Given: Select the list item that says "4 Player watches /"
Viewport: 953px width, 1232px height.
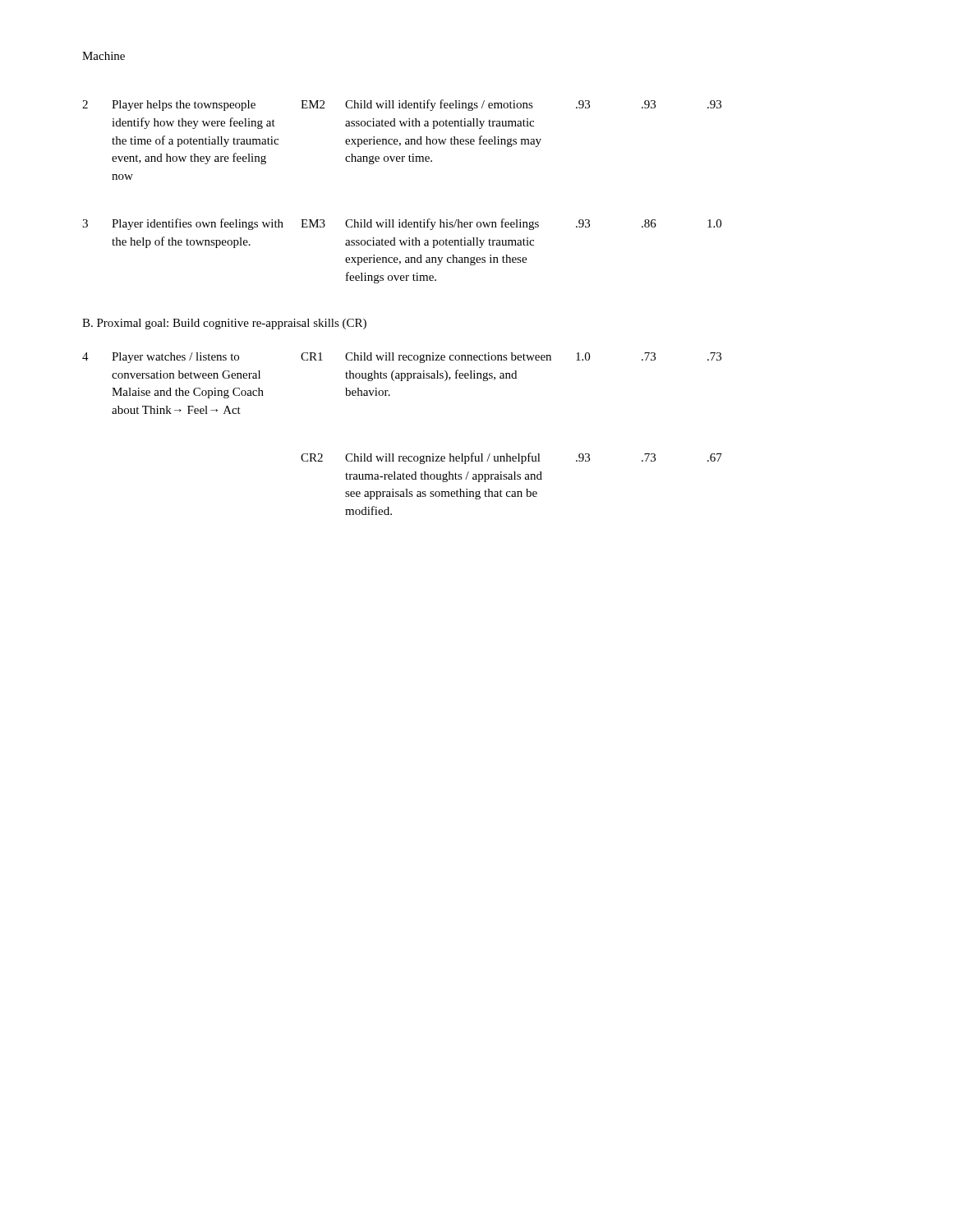Looking at the screenshot, I should tap(427, 384).
